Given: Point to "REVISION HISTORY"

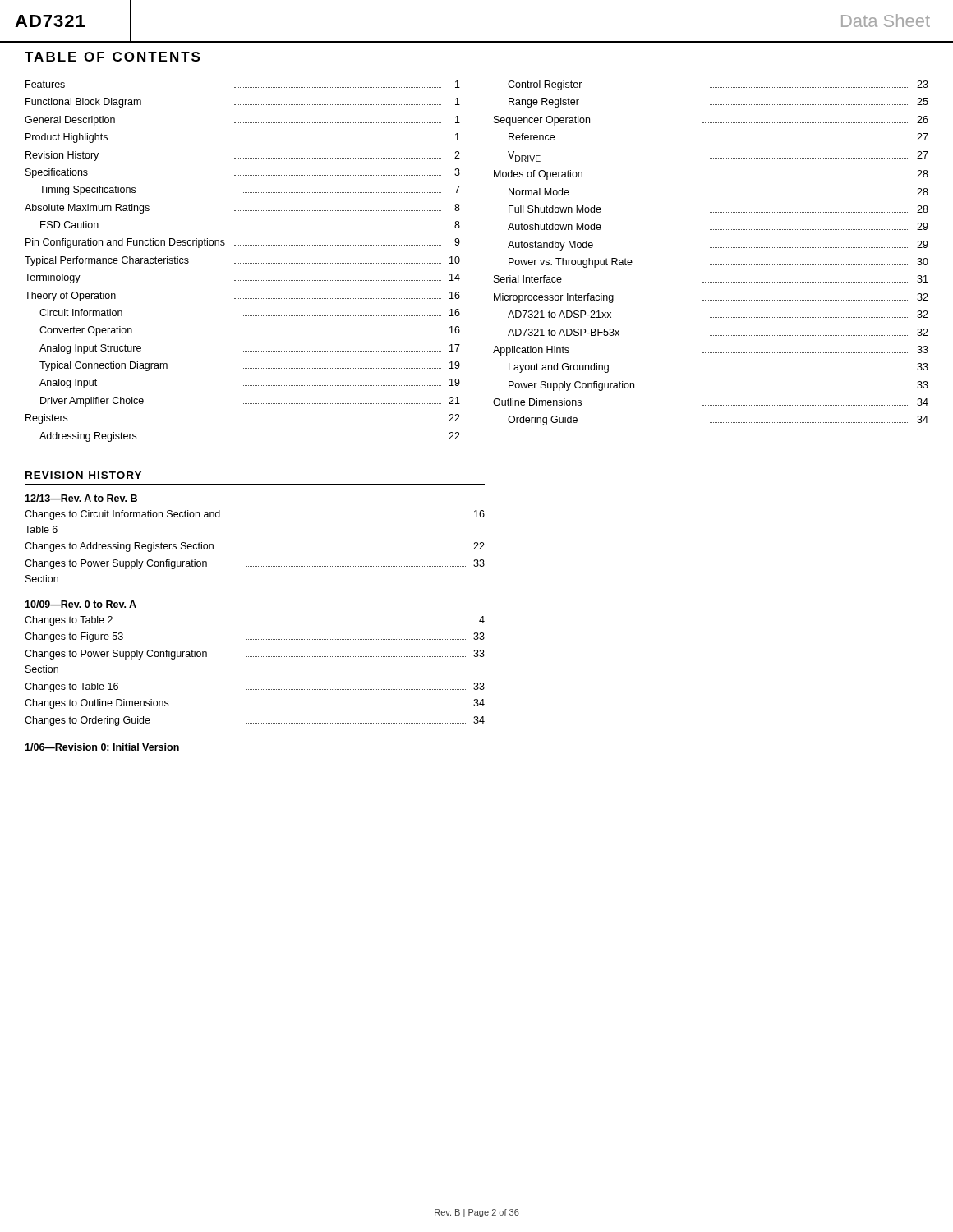Looking at the screenshot, I should 84,475.
